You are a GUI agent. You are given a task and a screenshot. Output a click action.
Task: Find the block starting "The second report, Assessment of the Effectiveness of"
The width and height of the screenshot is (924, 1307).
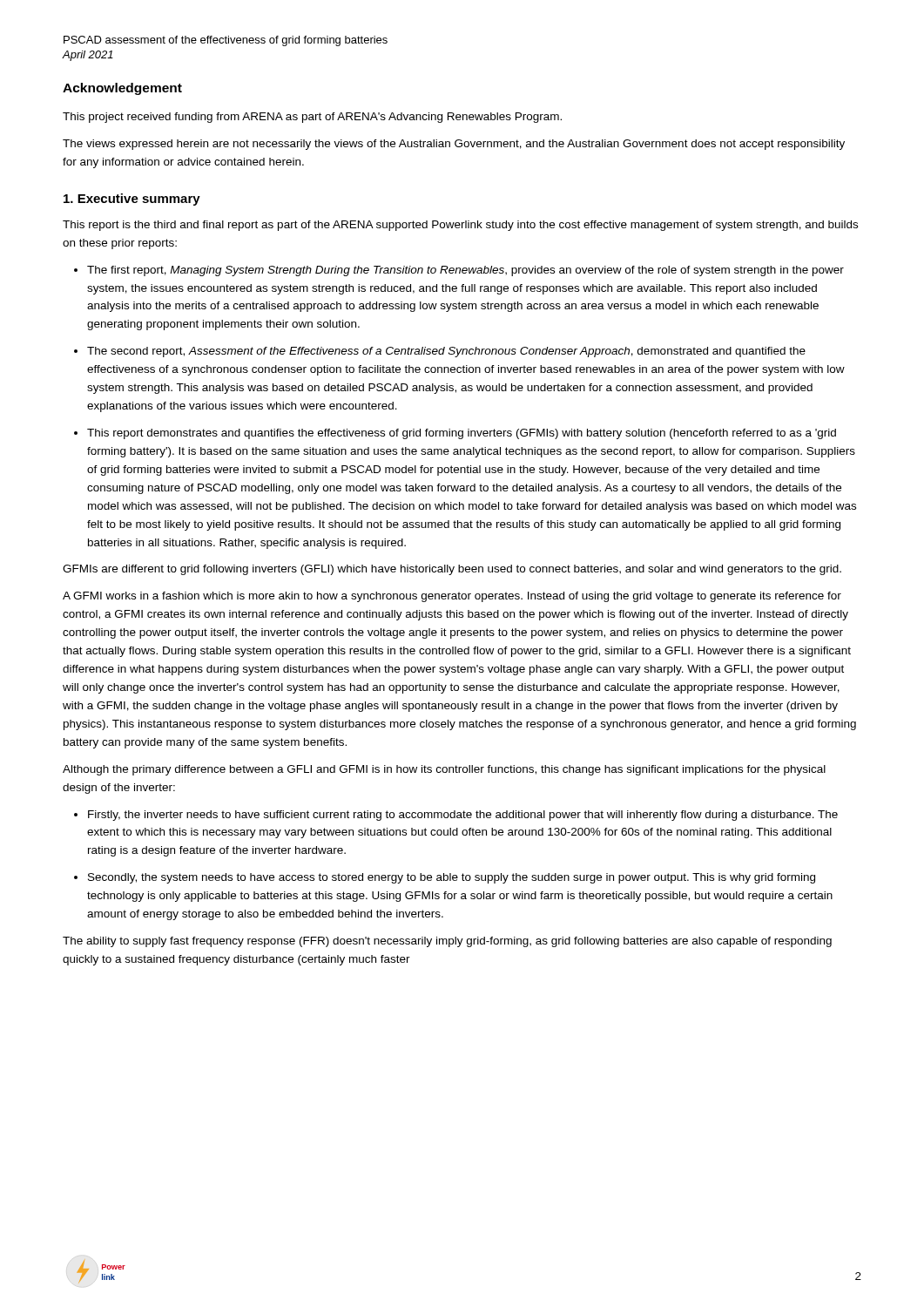[466, 378]
